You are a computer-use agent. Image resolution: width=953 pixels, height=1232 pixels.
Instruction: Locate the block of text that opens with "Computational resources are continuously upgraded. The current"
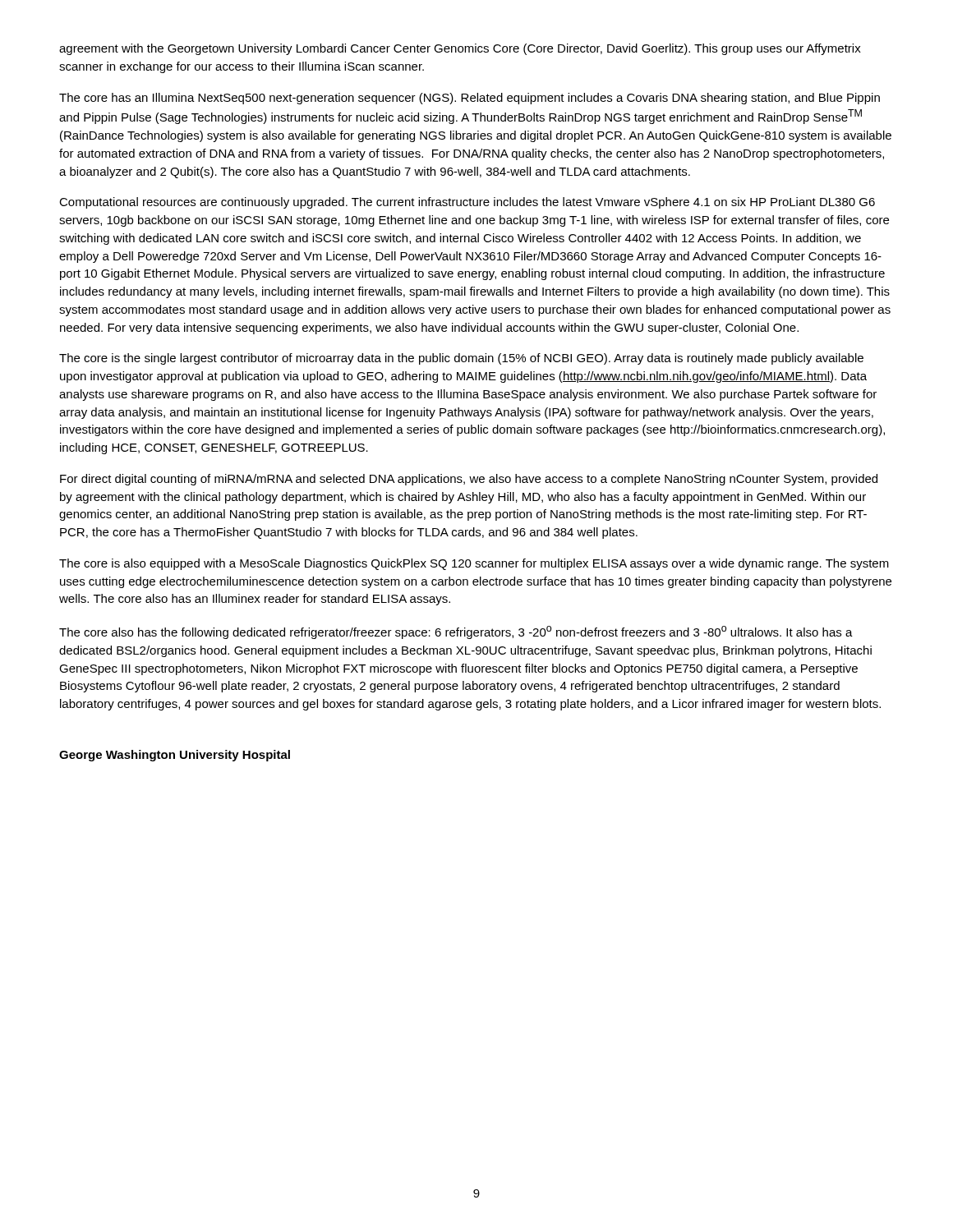point(475,264)
